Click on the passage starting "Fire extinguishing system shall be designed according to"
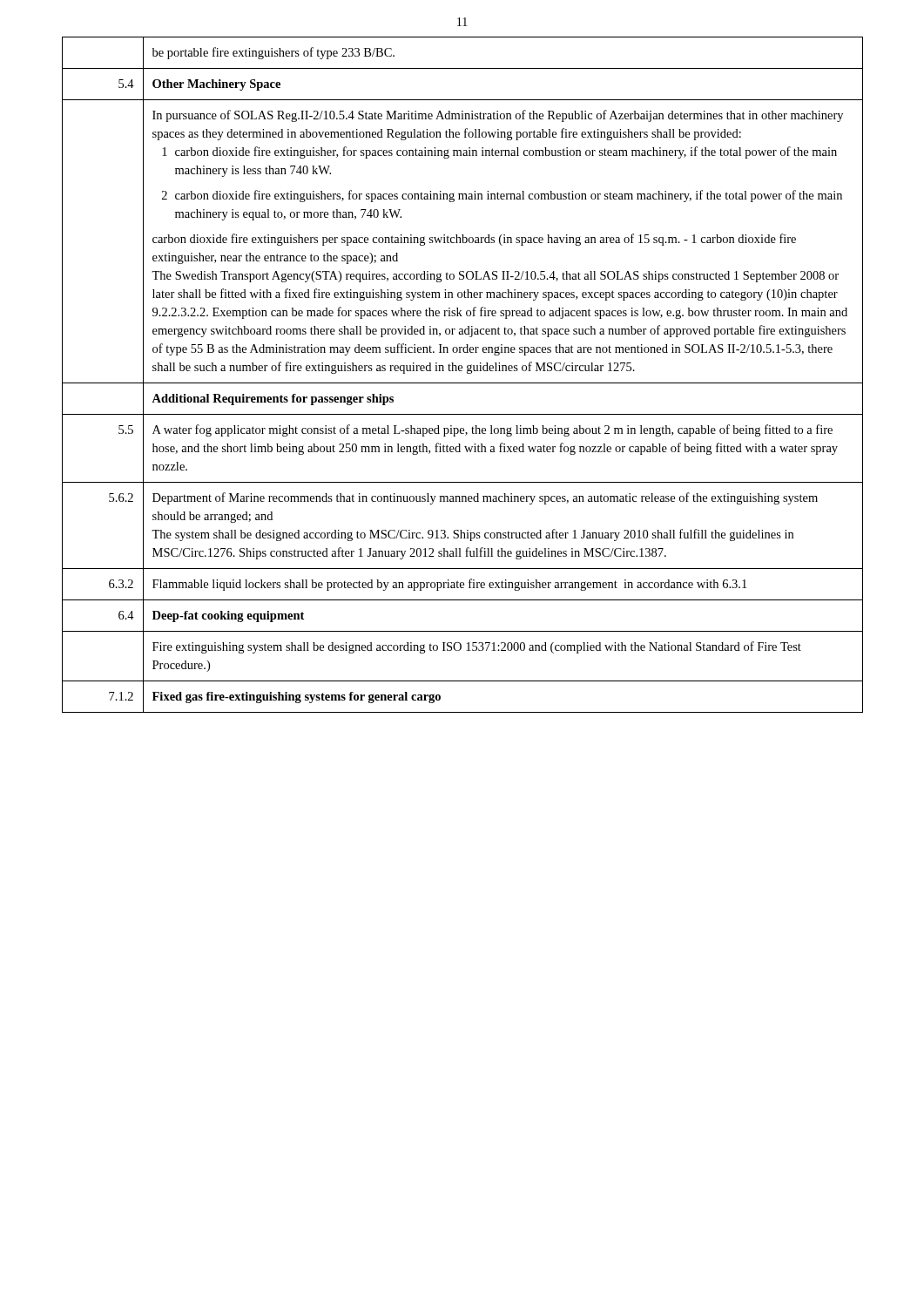Screen dimensions: 1307x924 (477, 656)
